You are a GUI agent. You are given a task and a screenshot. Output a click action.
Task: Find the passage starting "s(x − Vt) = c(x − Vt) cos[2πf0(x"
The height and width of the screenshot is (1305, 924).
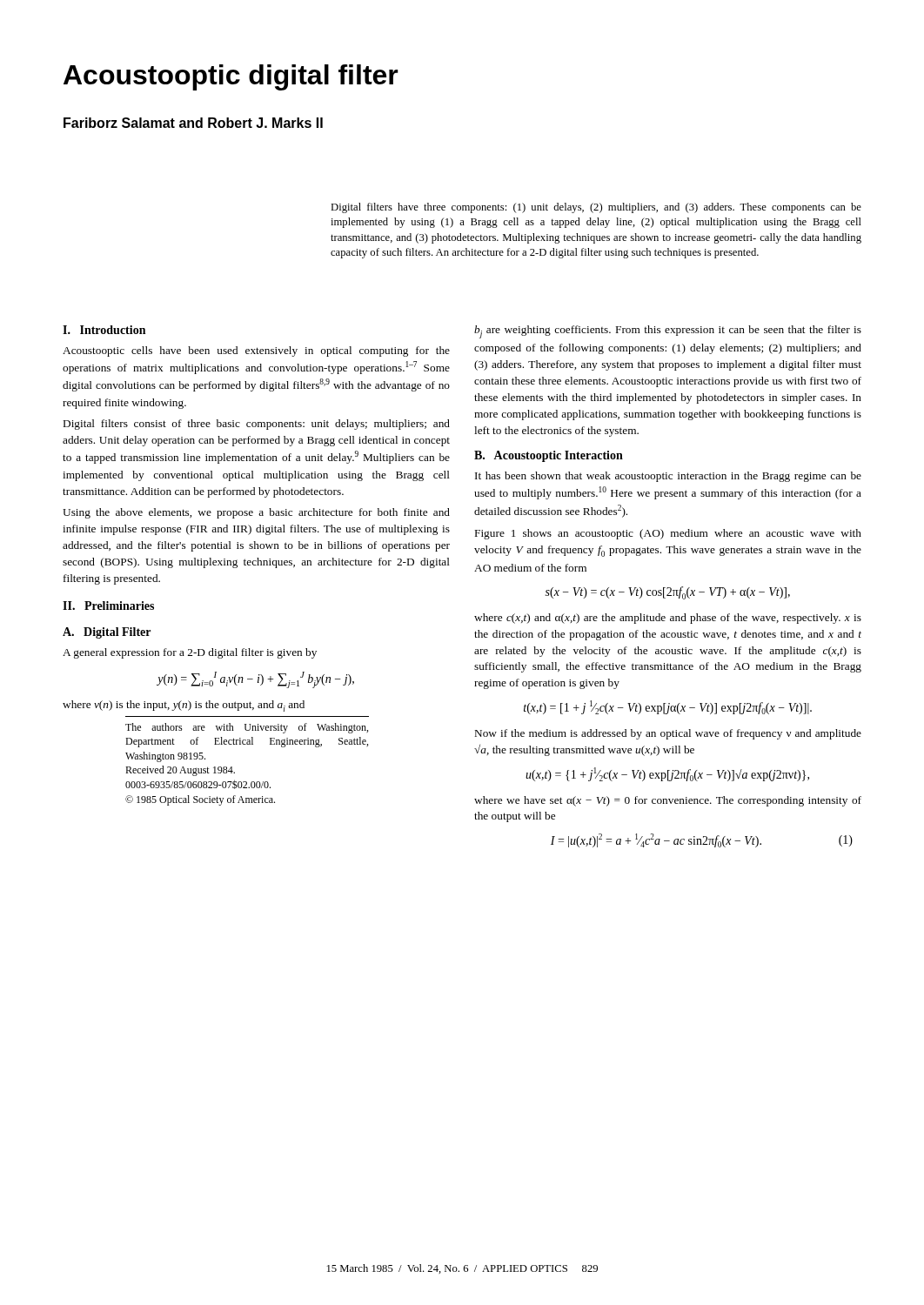pos(668,593)
